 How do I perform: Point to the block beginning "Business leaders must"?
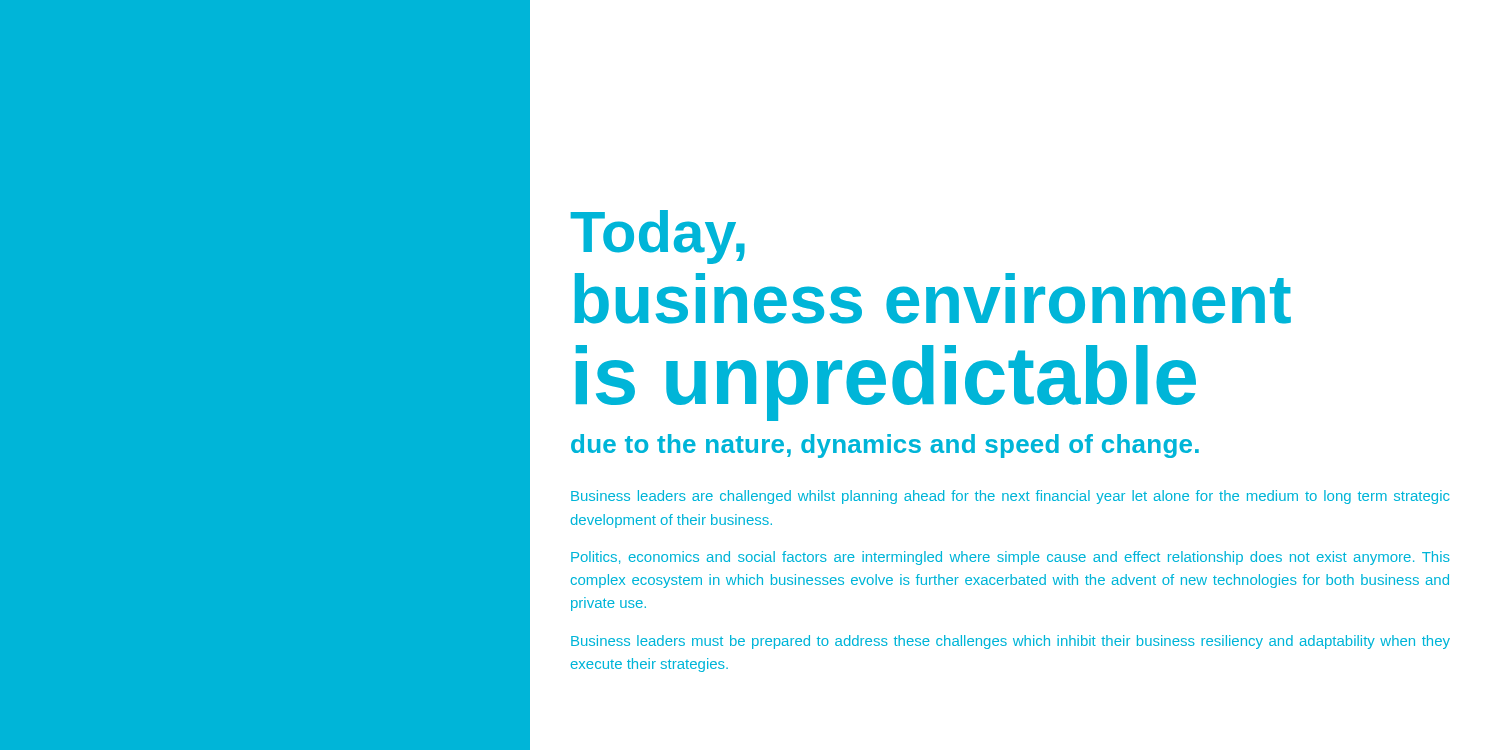(1010, 652)
